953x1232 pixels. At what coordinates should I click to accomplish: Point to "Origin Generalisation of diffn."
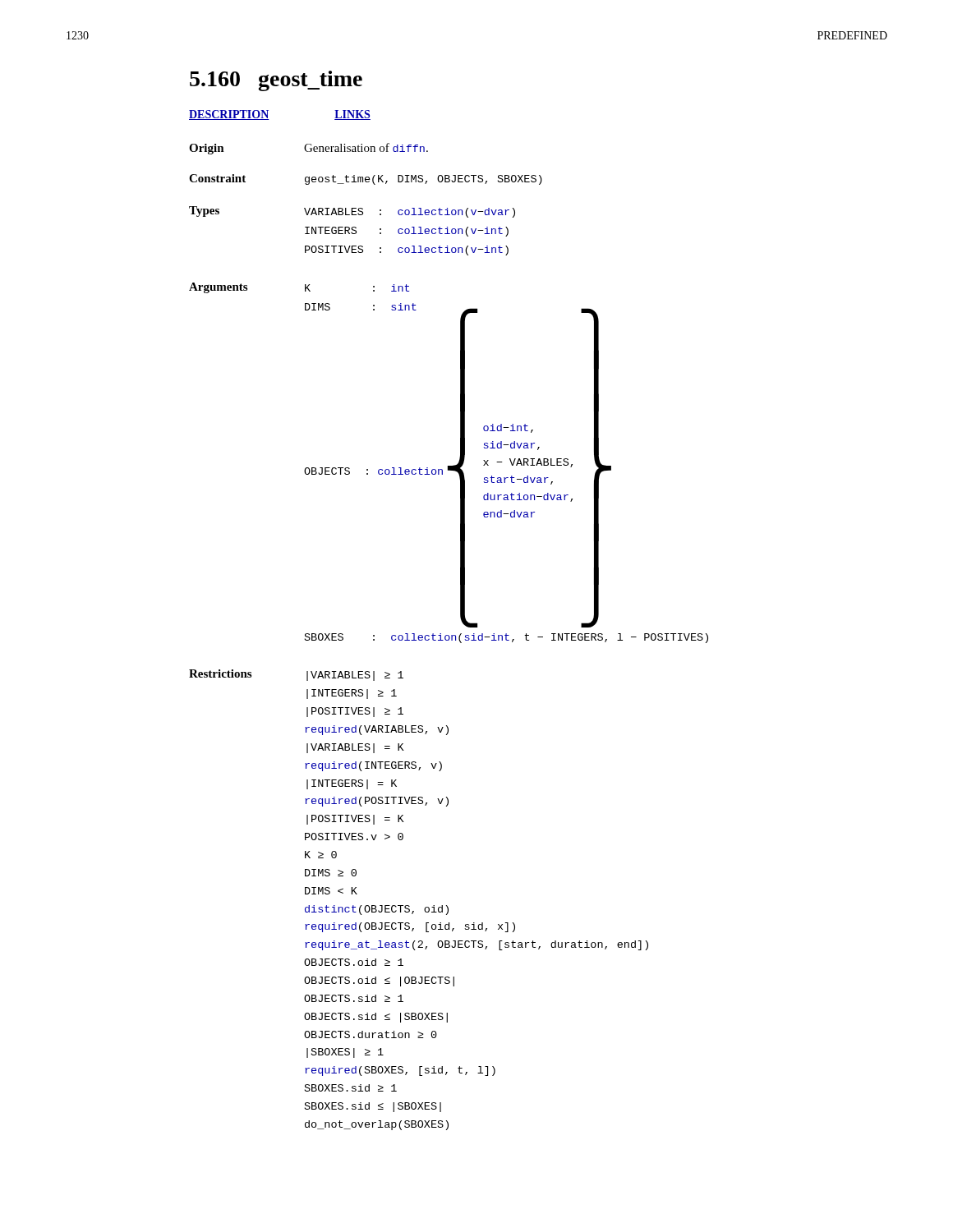(309, 148)
